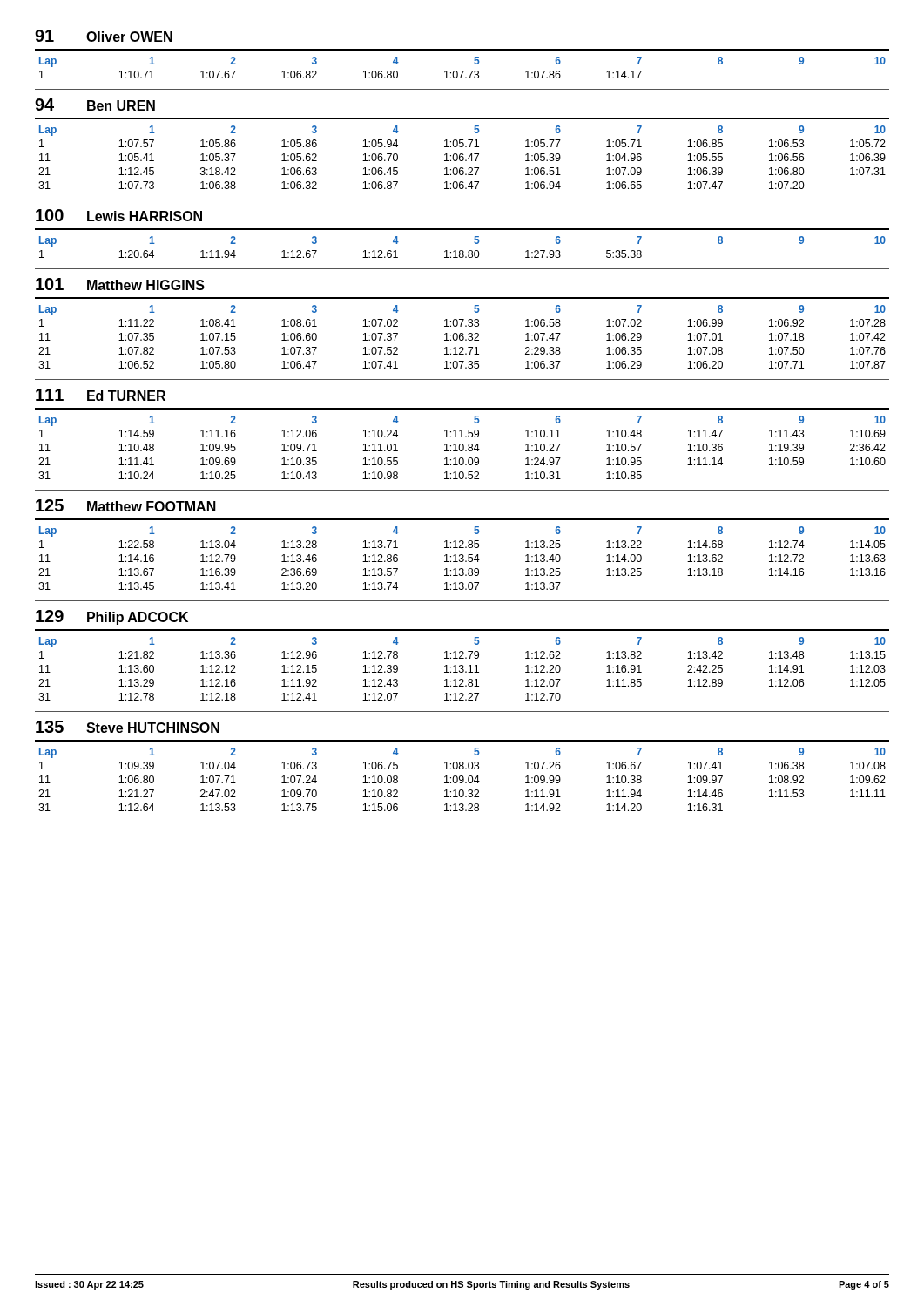
Task: Locate the table with the text "1:12.61"
Action: pyautogui.click(x=462, y=247)
